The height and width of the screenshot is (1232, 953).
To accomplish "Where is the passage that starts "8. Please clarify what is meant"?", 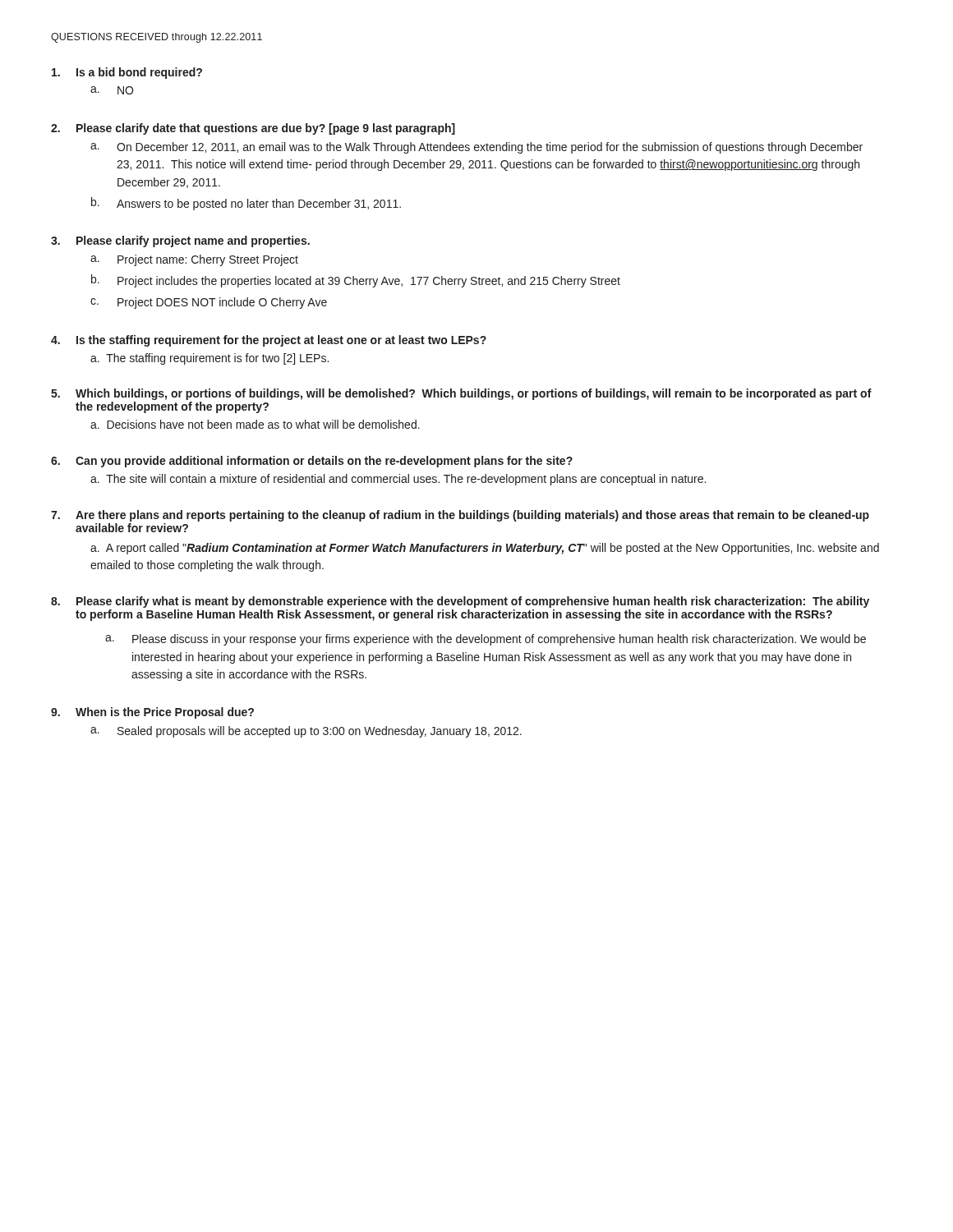I will [x=466, y=641].
